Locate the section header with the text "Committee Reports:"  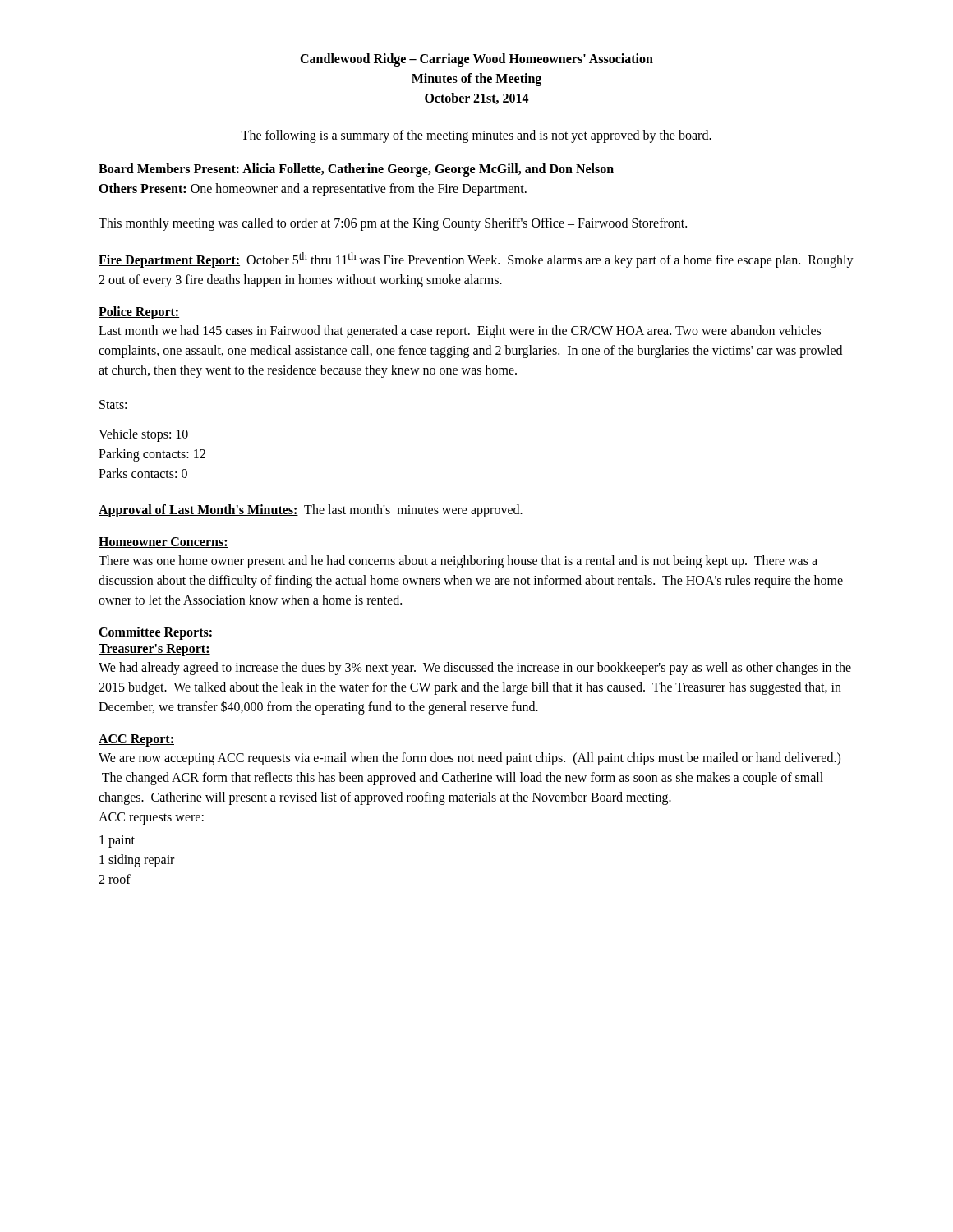pos(156,632)
